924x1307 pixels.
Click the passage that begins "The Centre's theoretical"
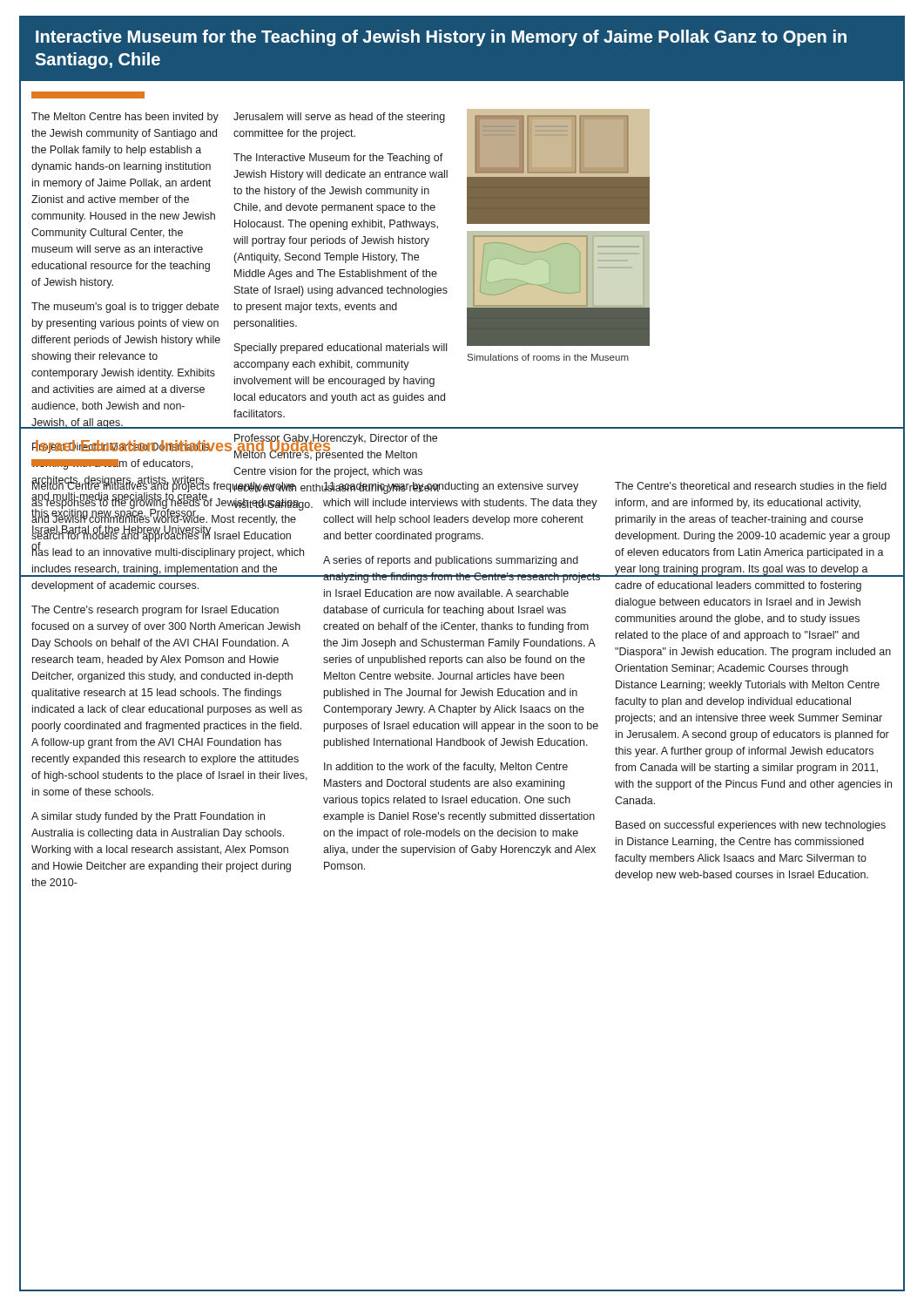[x=754, y=681]
